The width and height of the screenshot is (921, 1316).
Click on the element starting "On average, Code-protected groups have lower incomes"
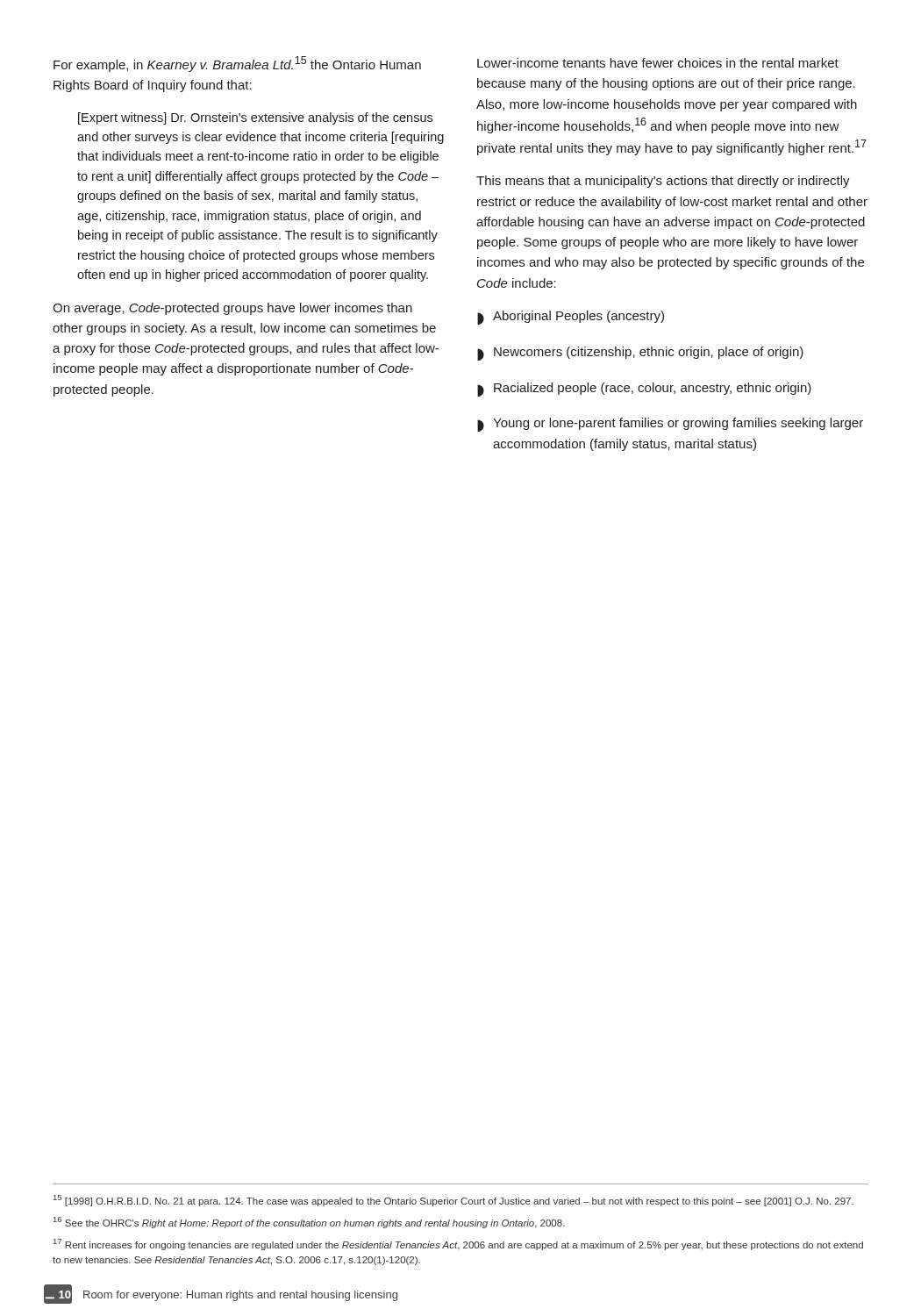[x=249, y=348]
